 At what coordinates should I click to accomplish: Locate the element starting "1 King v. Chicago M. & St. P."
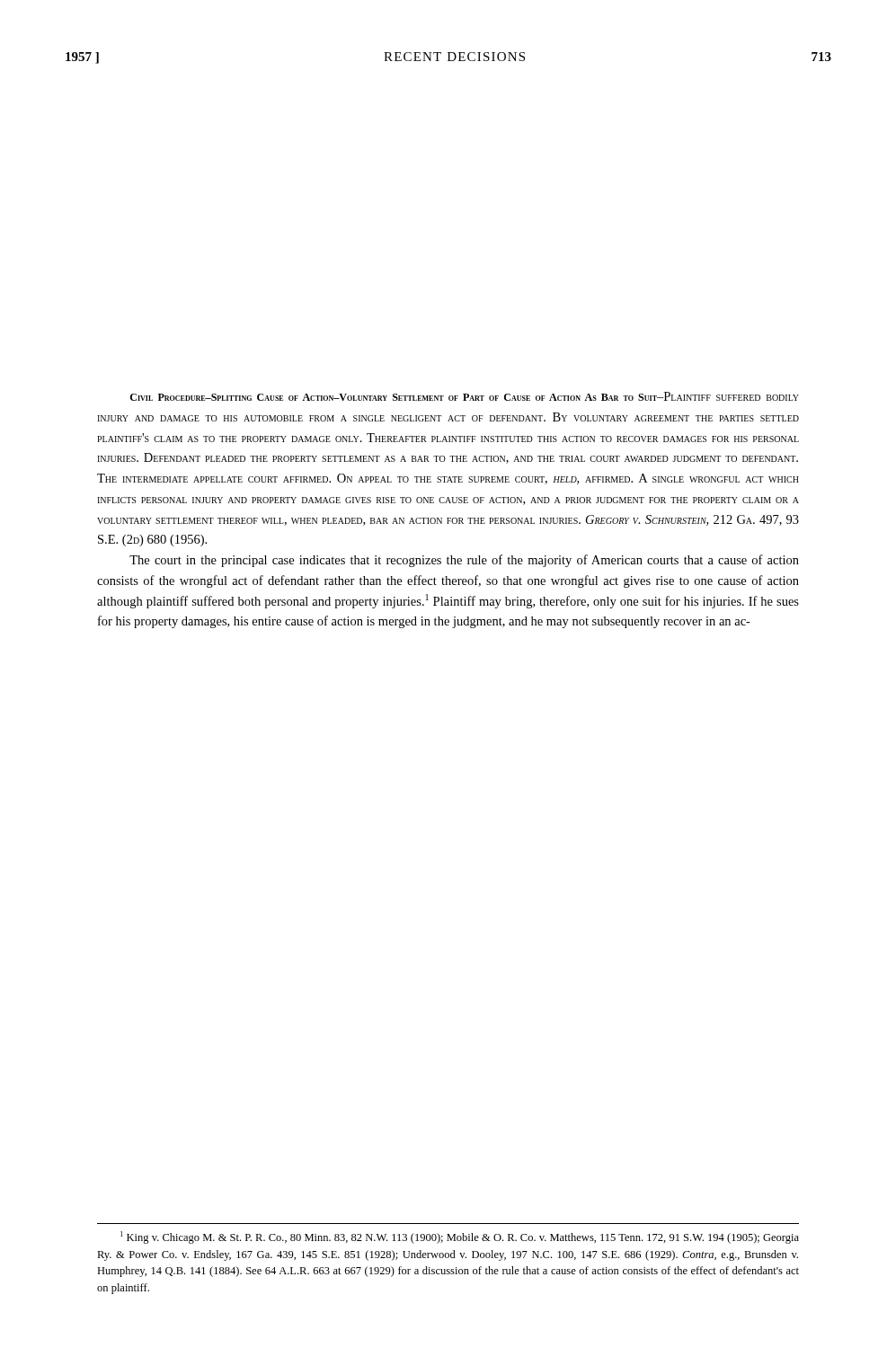[x=448, y=1263]
